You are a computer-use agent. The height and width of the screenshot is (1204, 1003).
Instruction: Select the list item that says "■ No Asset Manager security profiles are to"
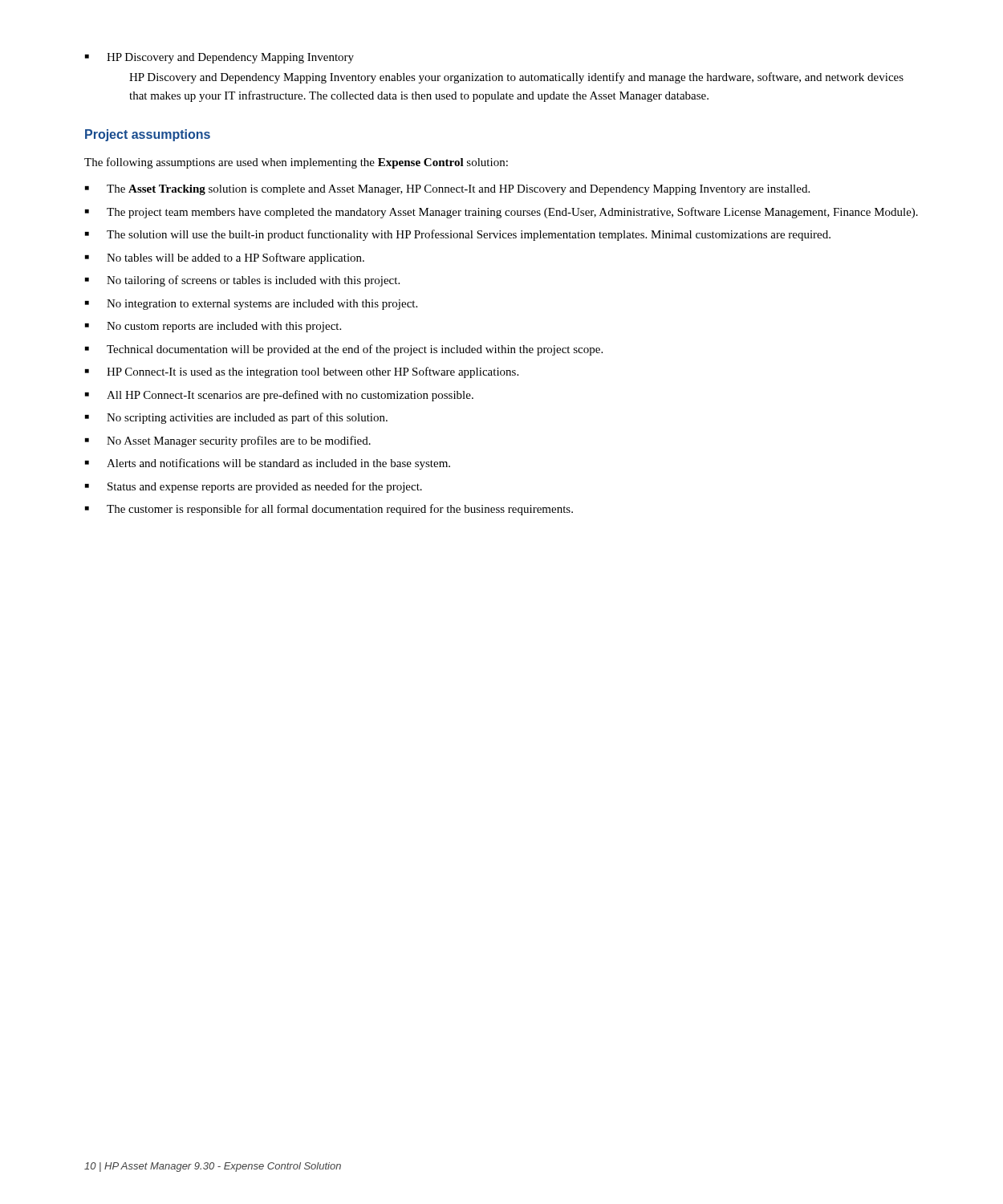(x=228, y=441)
